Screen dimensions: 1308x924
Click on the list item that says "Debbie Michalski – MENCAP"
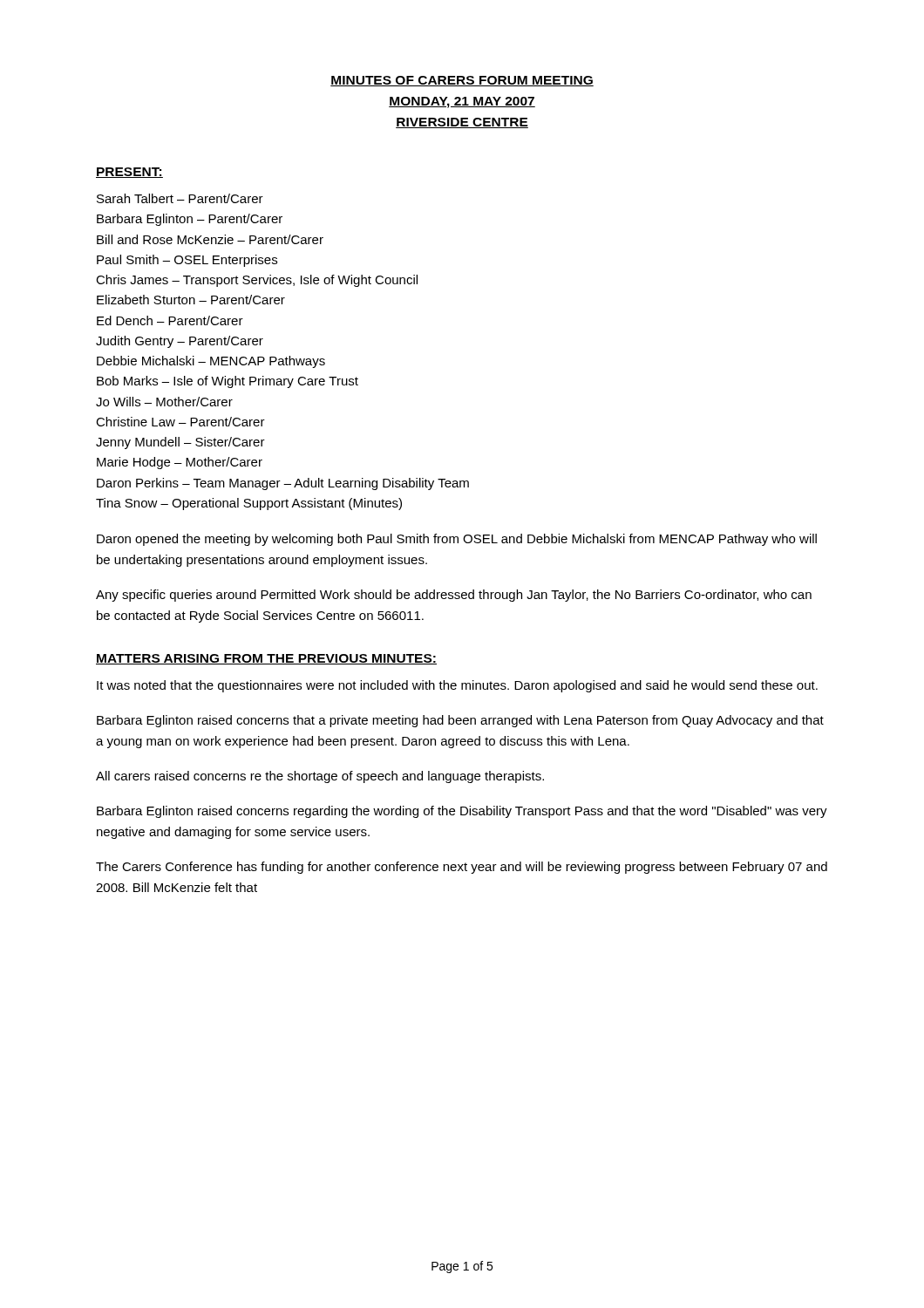click(x=211, y=361)
